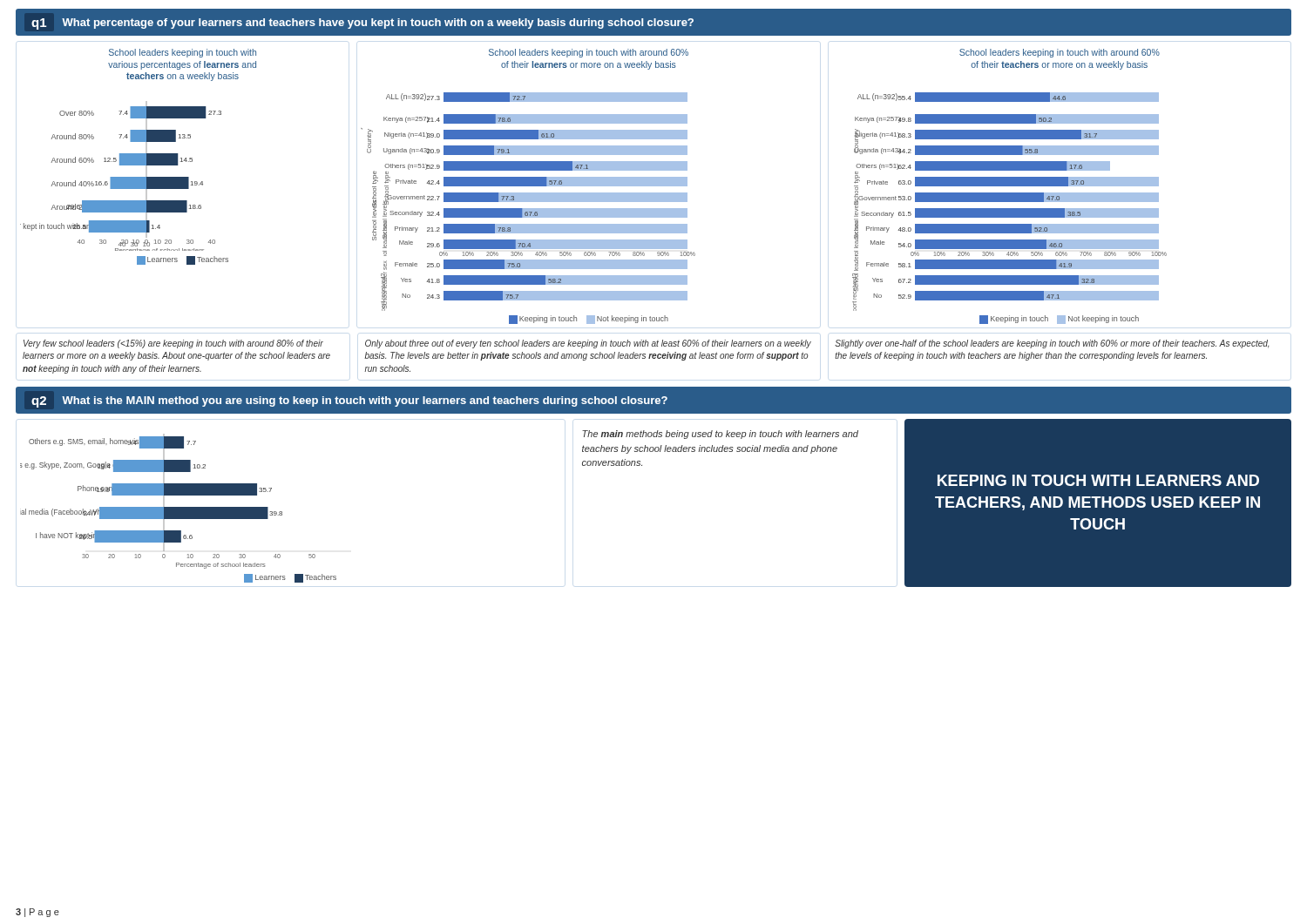
Task: Find the block on this page that starts "Very few school leaders (<15%) are keeping"
Action: [177, 356]
